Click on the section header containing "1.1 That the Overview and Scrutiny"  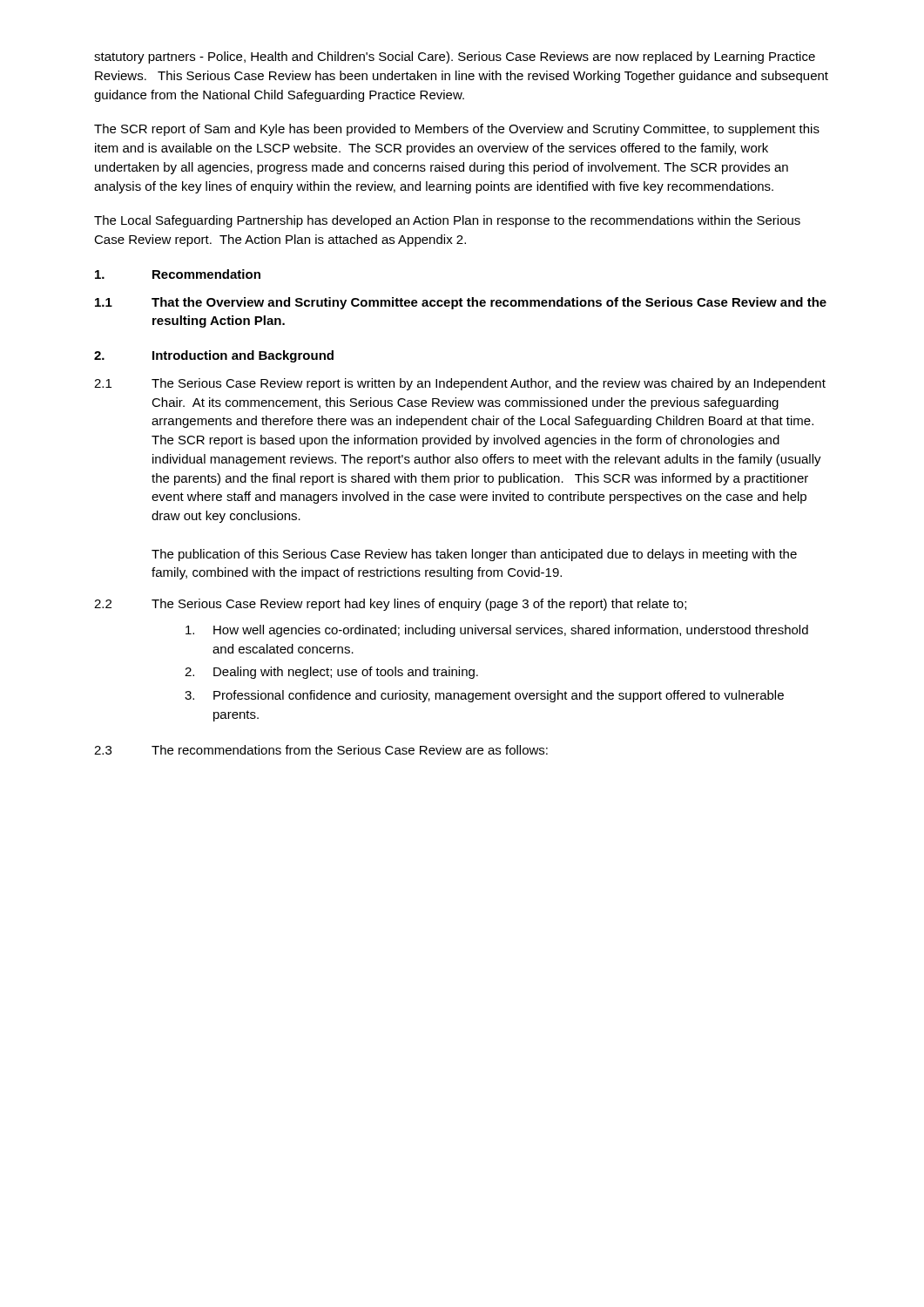click(x=462, y=311)
